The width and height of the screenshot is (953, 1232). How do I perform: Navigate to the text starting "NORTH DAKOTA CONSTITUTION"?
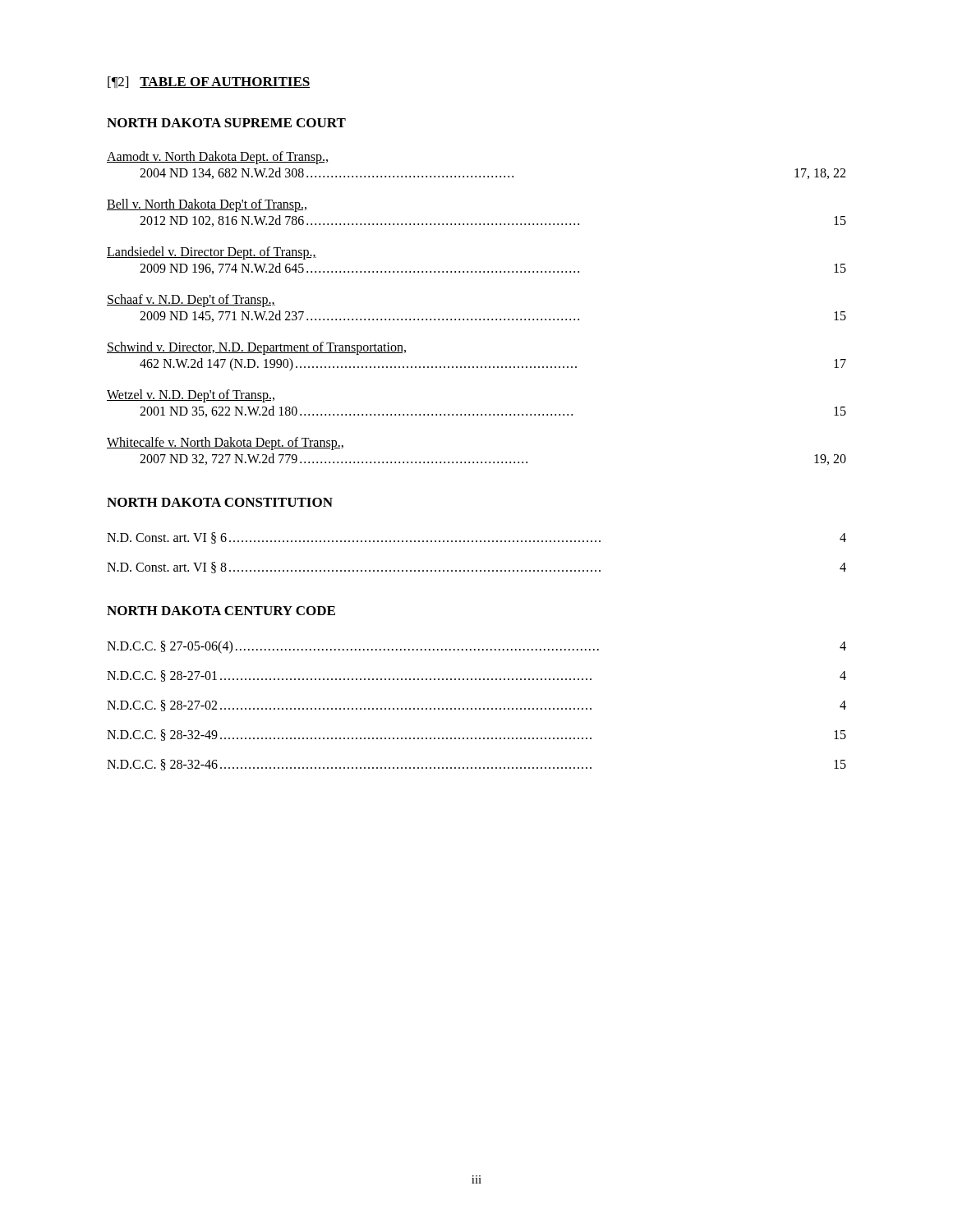(x=220, y=502)
